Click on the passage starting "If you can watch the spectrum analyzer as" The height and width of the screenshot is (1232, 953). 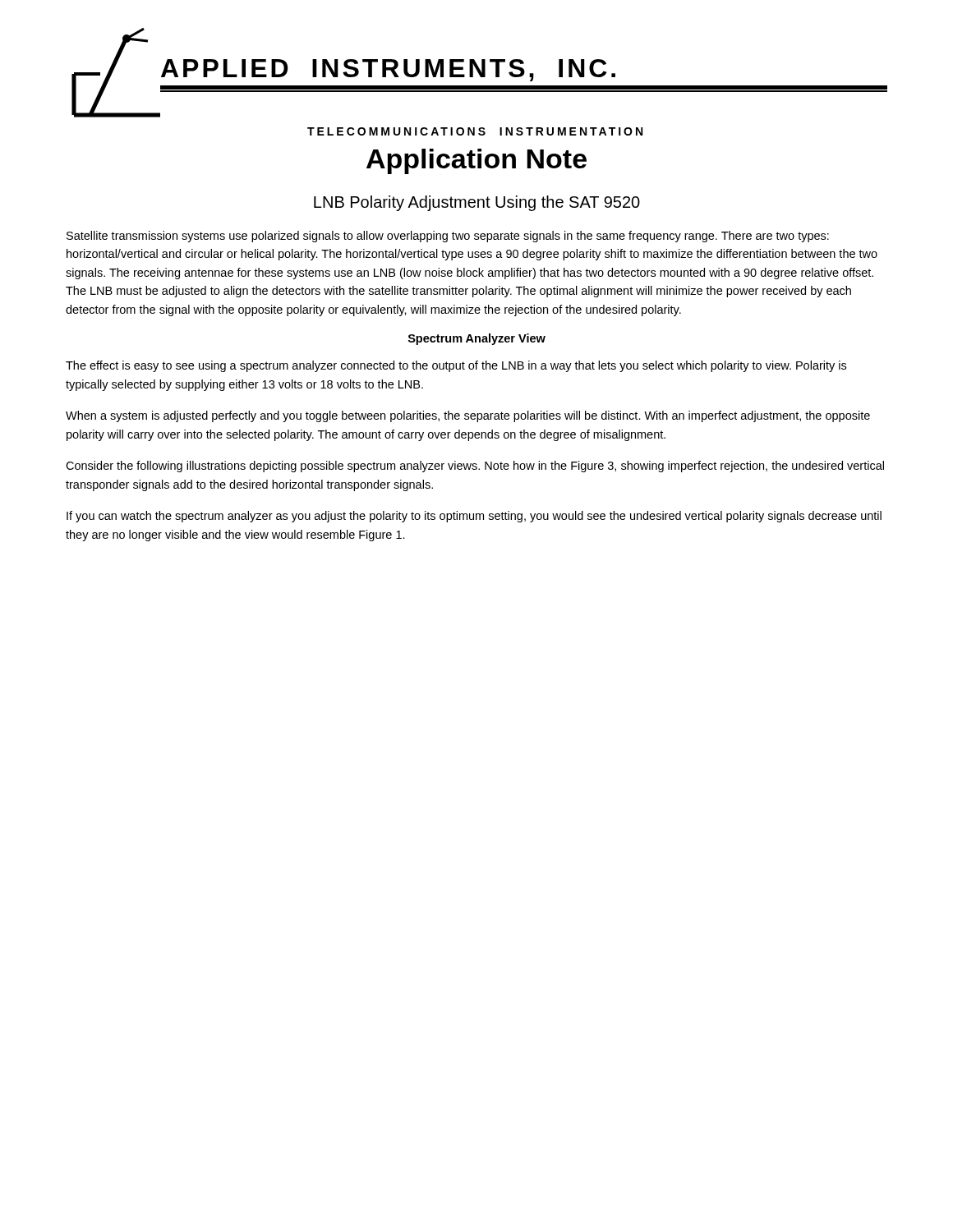click(x=476, y=525)
